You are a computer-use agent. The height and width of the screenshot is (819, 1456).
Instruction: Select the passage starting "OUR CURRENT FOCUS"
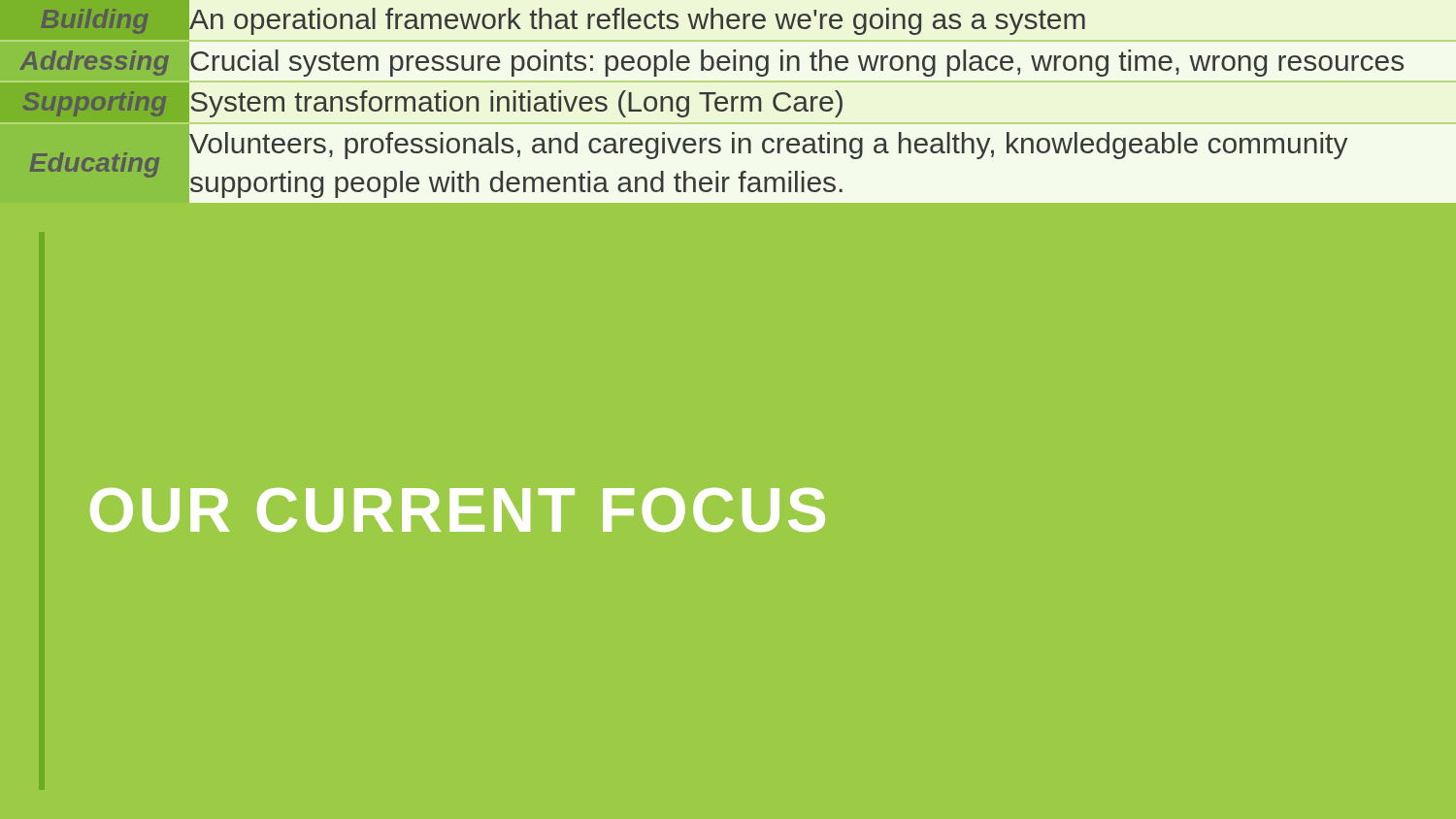[459, 511]
